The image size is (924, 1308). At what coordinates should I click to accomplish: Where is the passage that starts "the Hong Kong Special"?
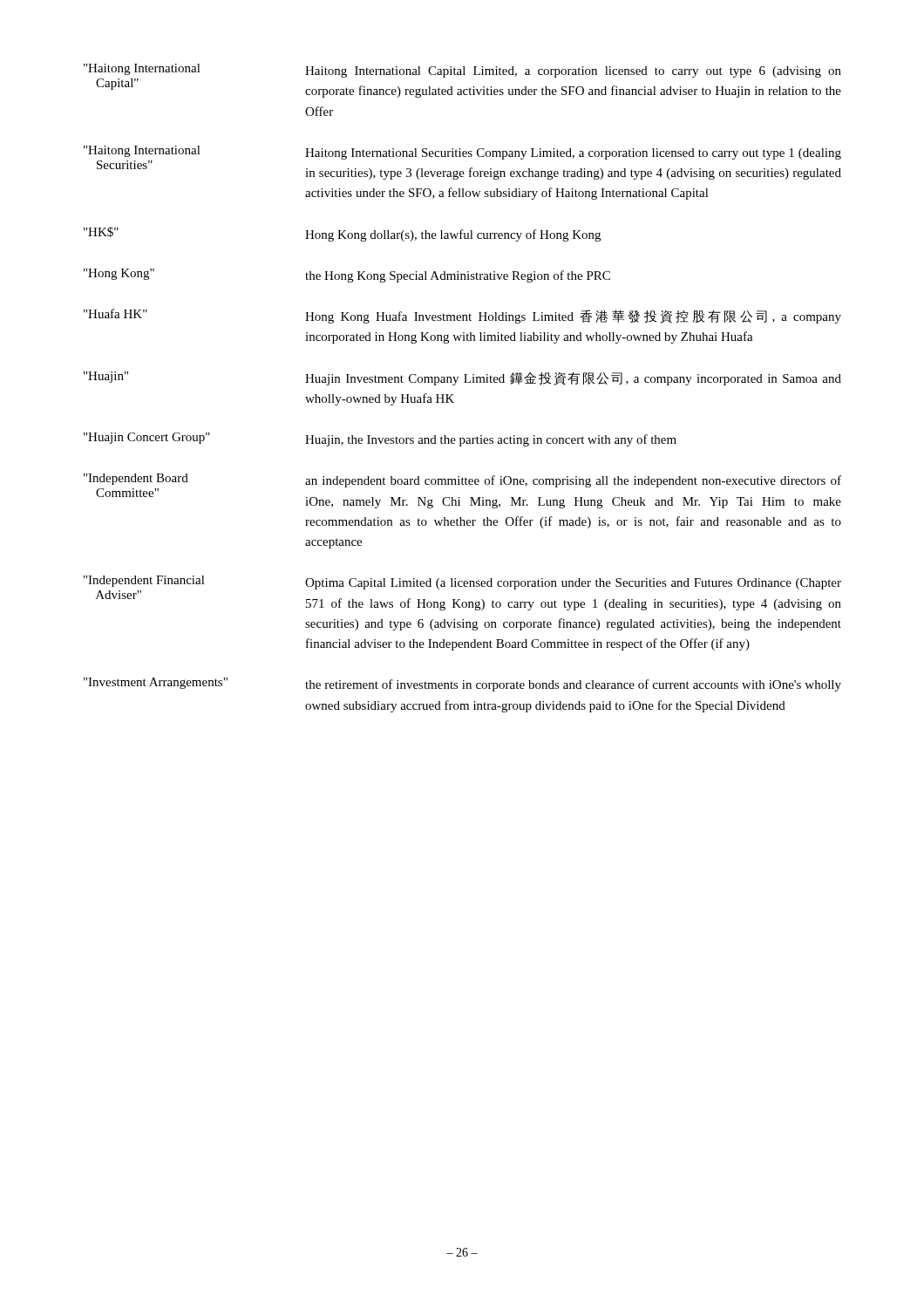(458, 275)
